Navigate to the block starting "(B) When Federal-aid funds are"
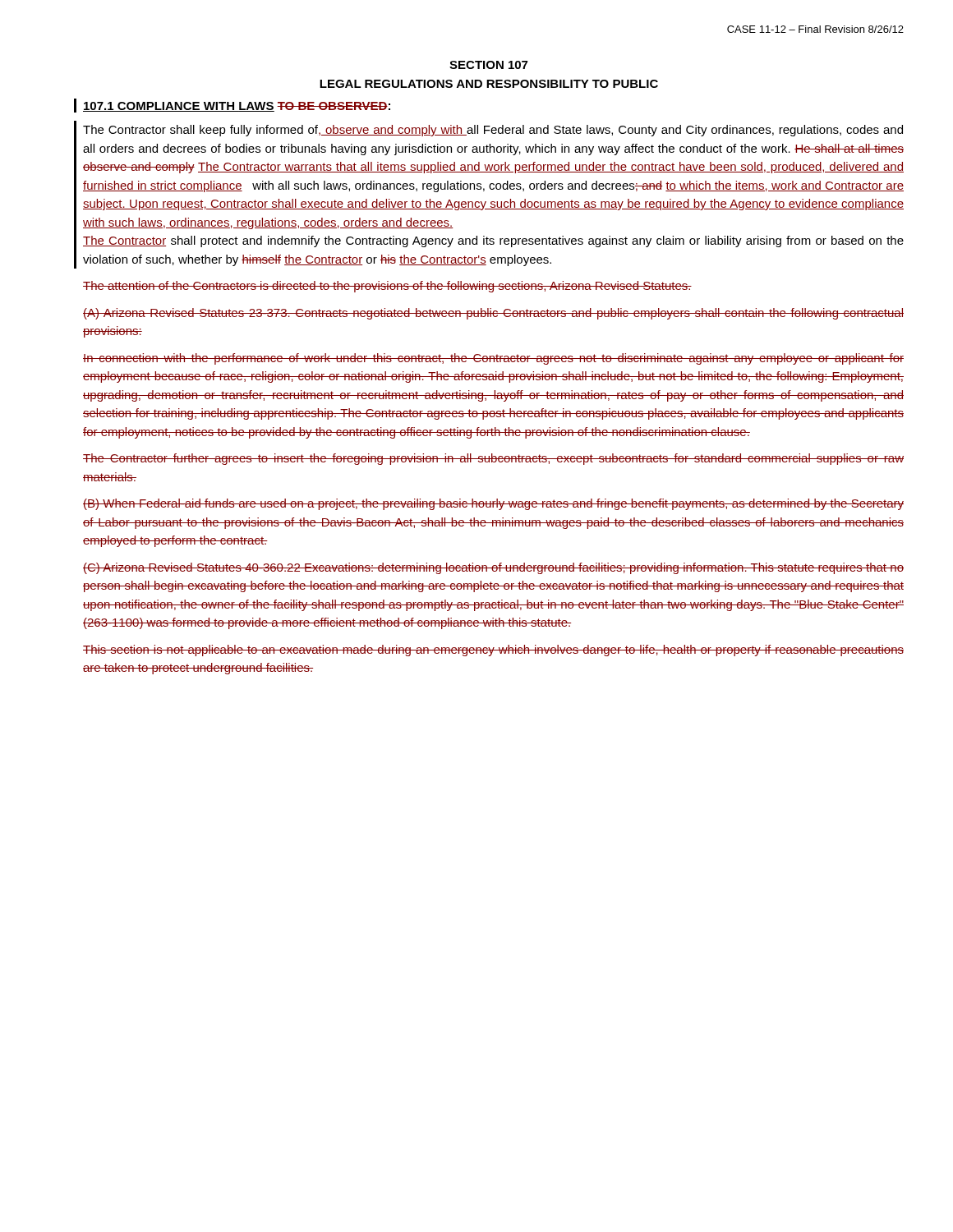The image size is (953, 1232). click(x=493, y=522)
